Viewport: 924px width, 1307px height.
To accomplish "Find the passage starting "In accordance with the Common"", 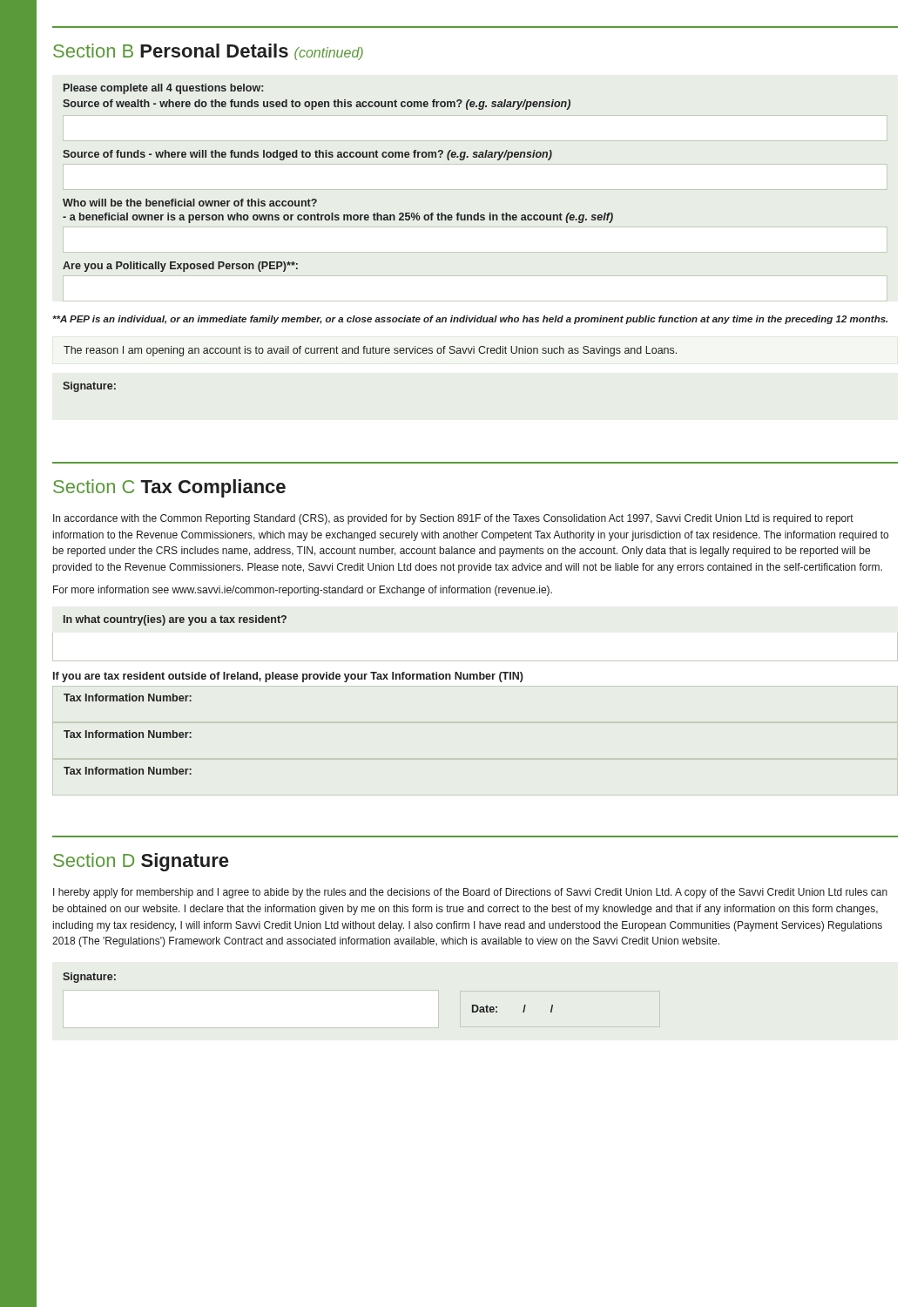I will [471, 543].
